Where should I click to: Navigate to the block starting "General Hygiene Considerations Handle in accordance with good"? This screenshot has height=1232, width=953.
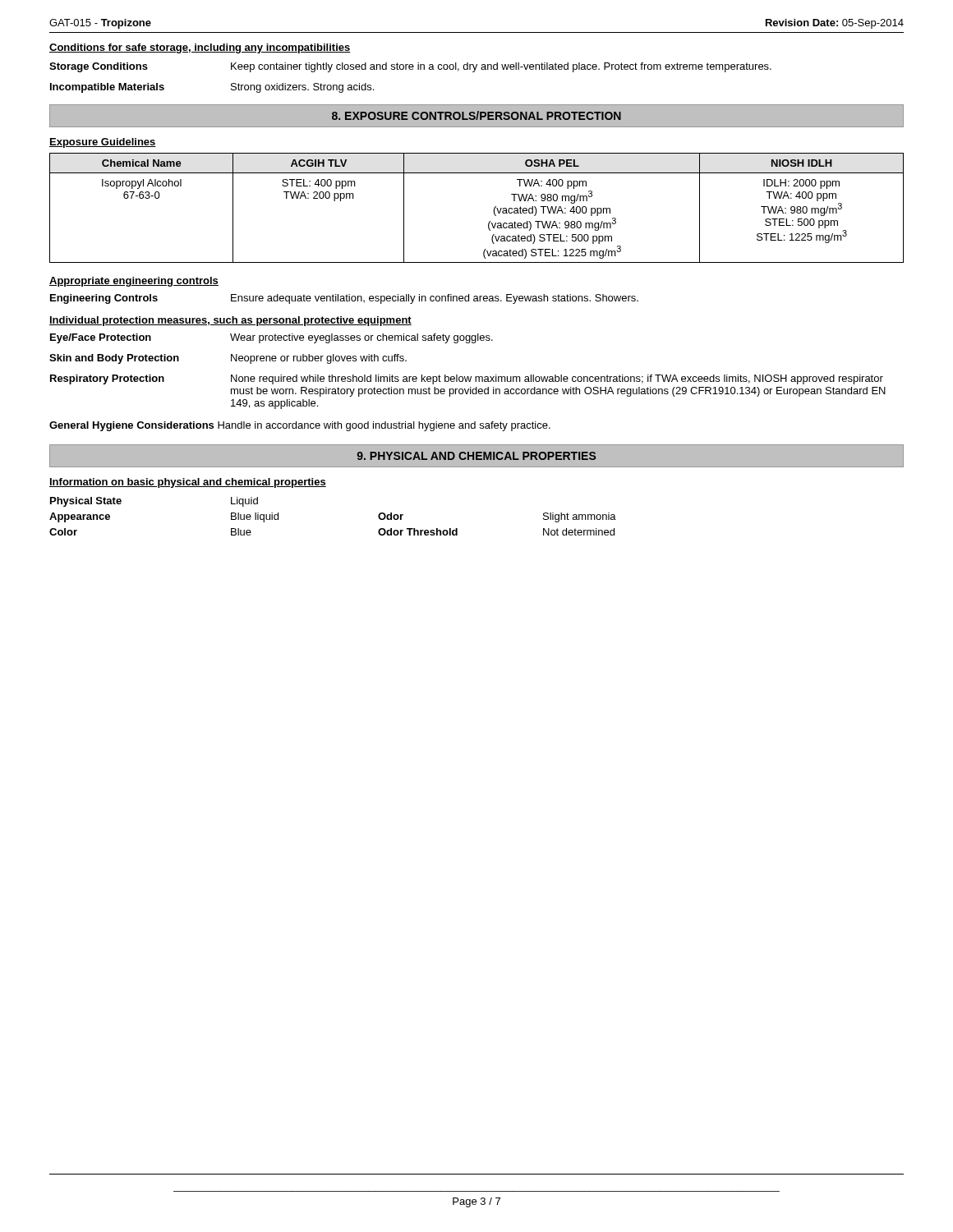tap(300, 425)
